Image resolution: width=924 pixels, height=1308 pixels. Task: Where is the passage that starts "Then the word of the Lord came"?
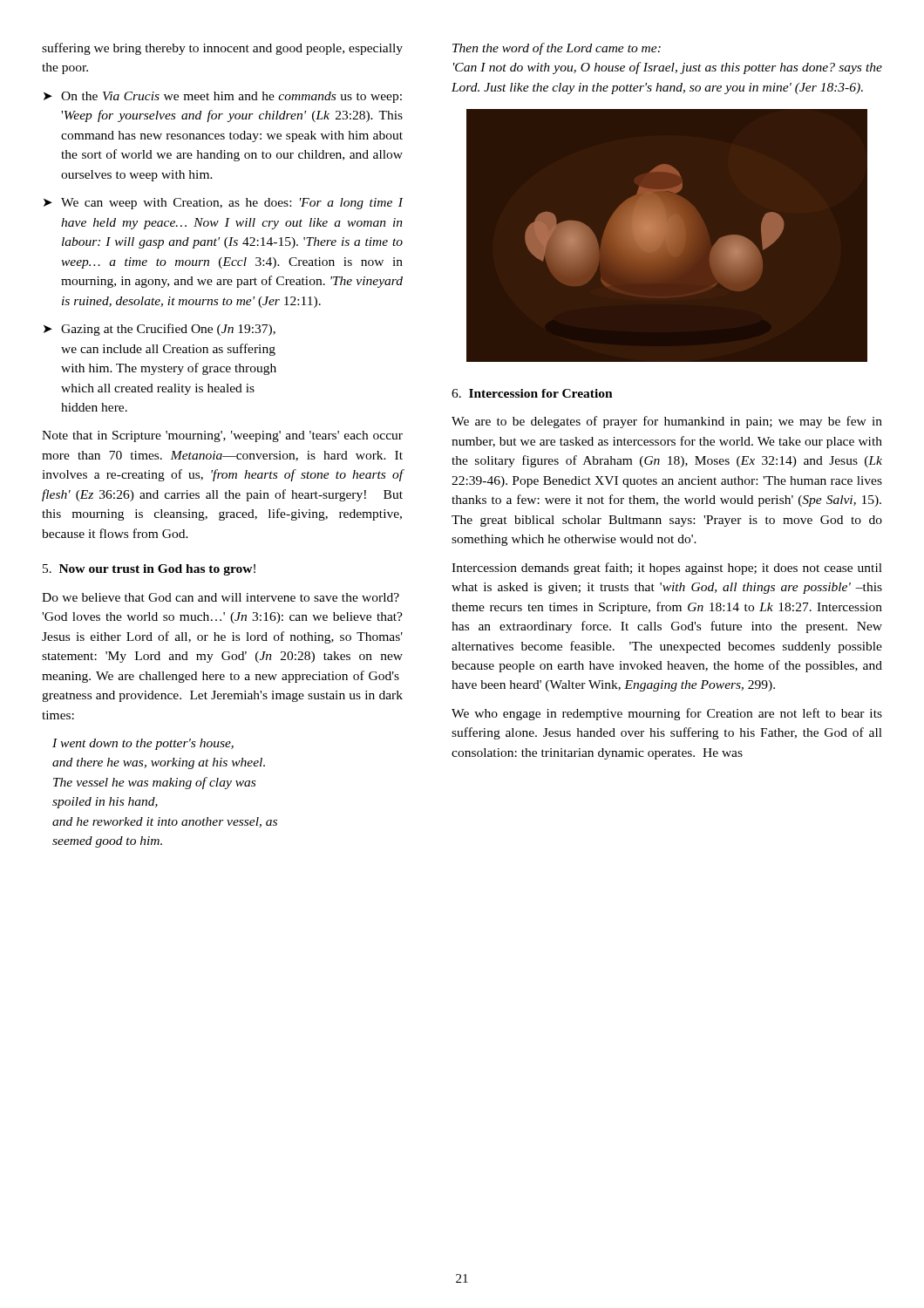click(667, 67)
